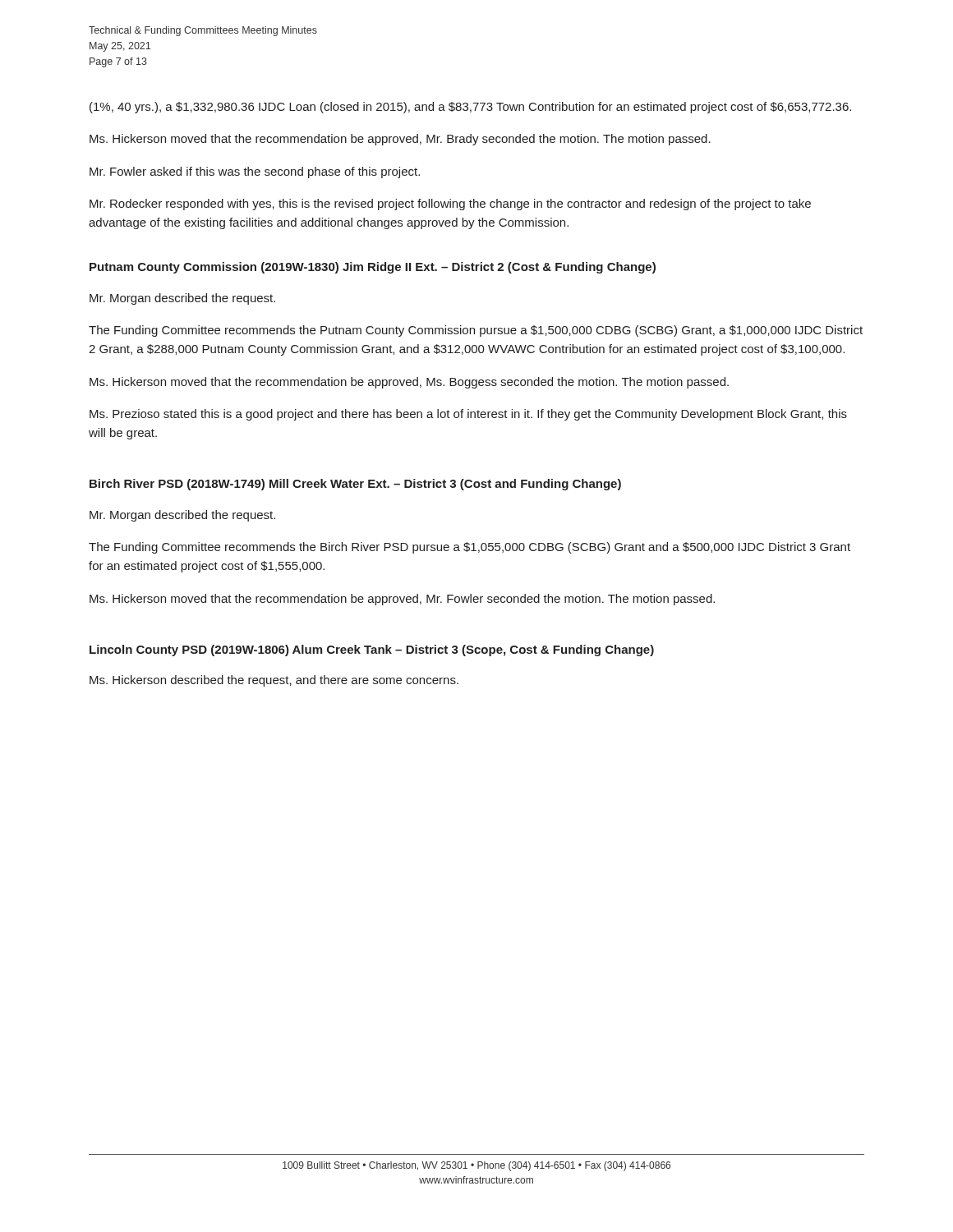Select the text starting "Mr. Fowler asked if this was"
Screen dimensions: 1232x953
click(x=255, y=172)
